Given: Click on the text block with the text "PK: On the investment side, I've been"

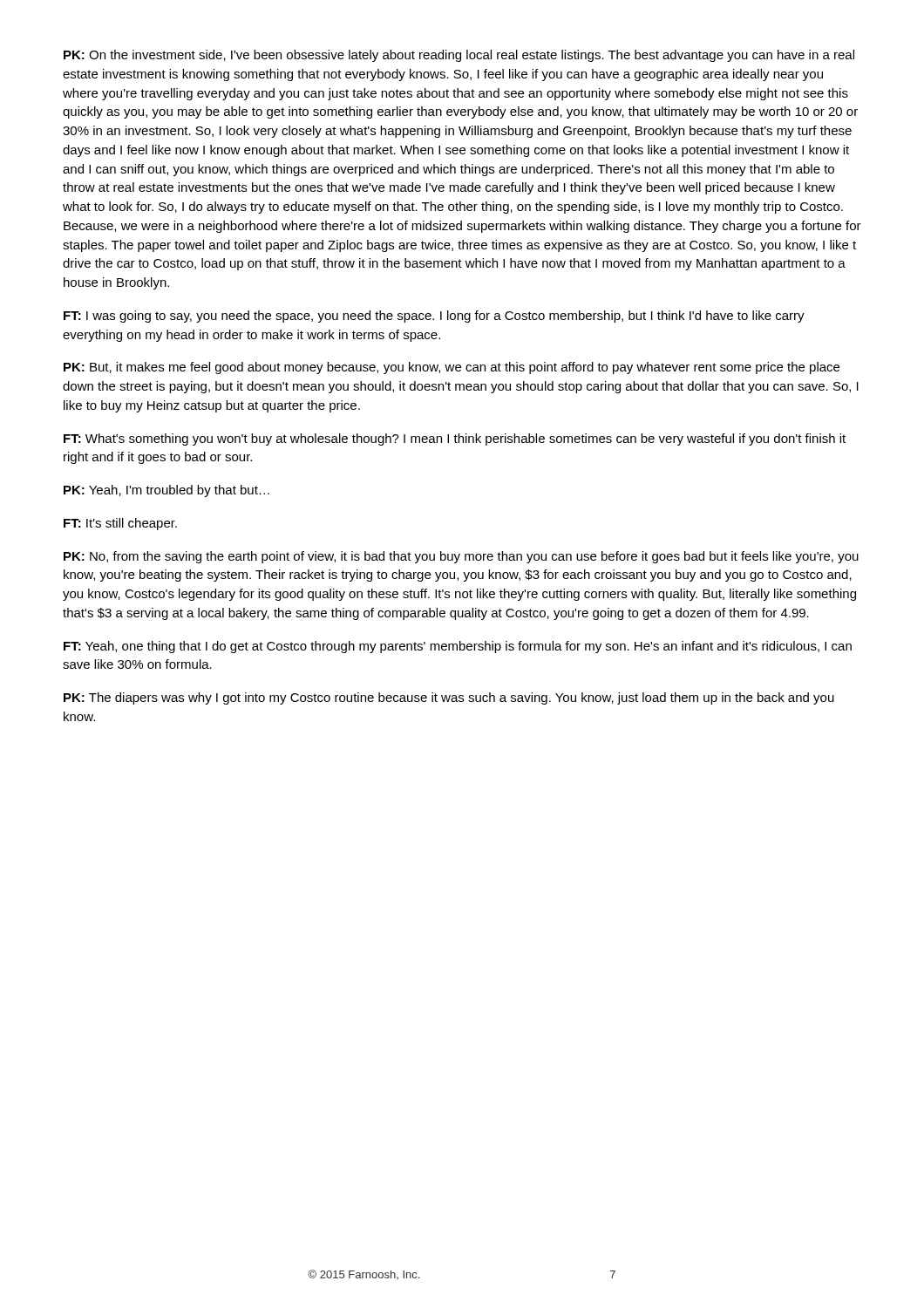Looking at the screenshot, I should click(x=462, y=168).
